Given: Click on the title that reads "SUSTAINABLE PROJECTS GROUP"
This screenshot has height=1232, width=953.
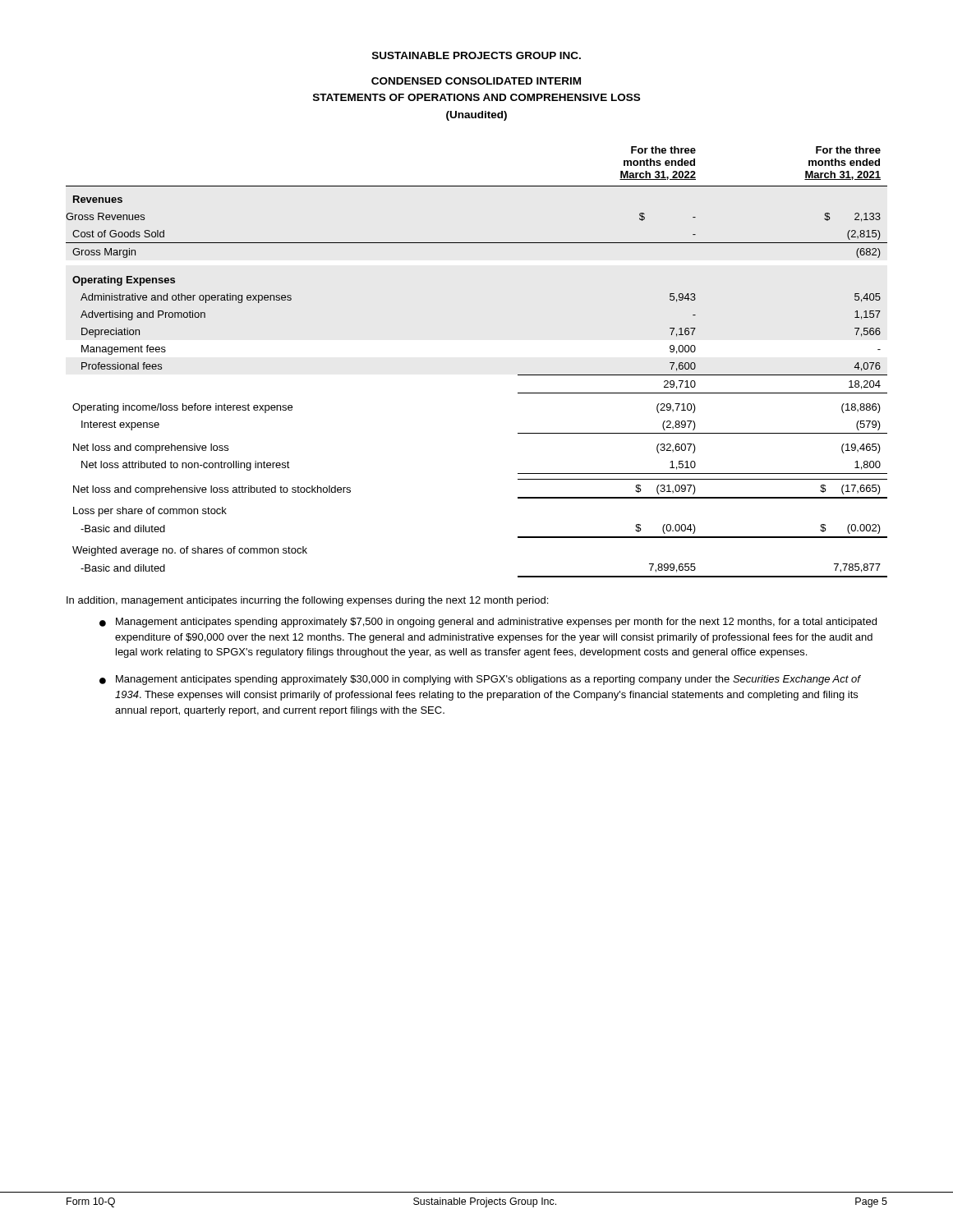Looking at the screenshot, I should (x=476, y=55).
